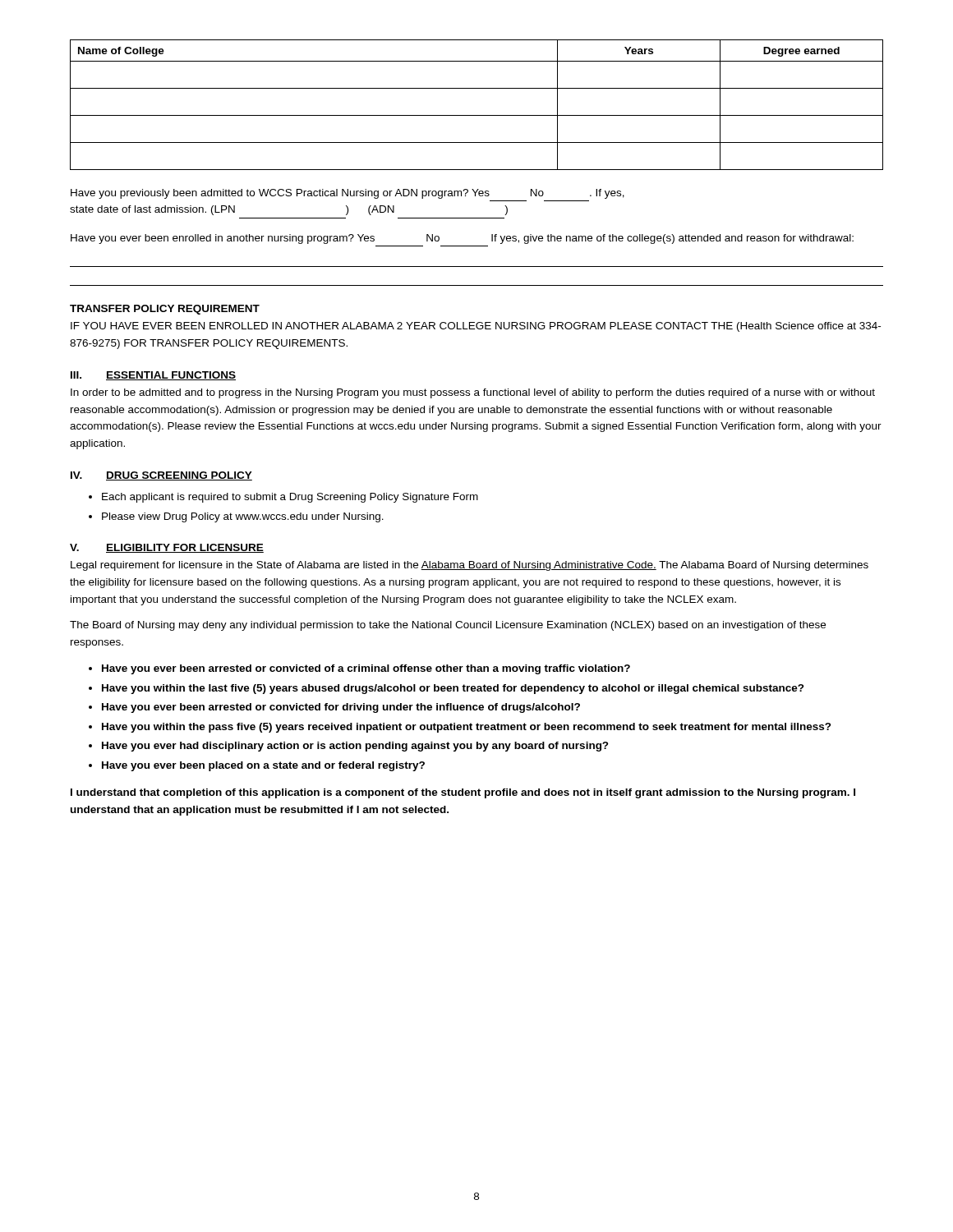Point to "Please view Drug Policy at www.wccs.edu under Nursing."
The width and height of the screenshot is (953, 1232).
[x=242, y=516]
